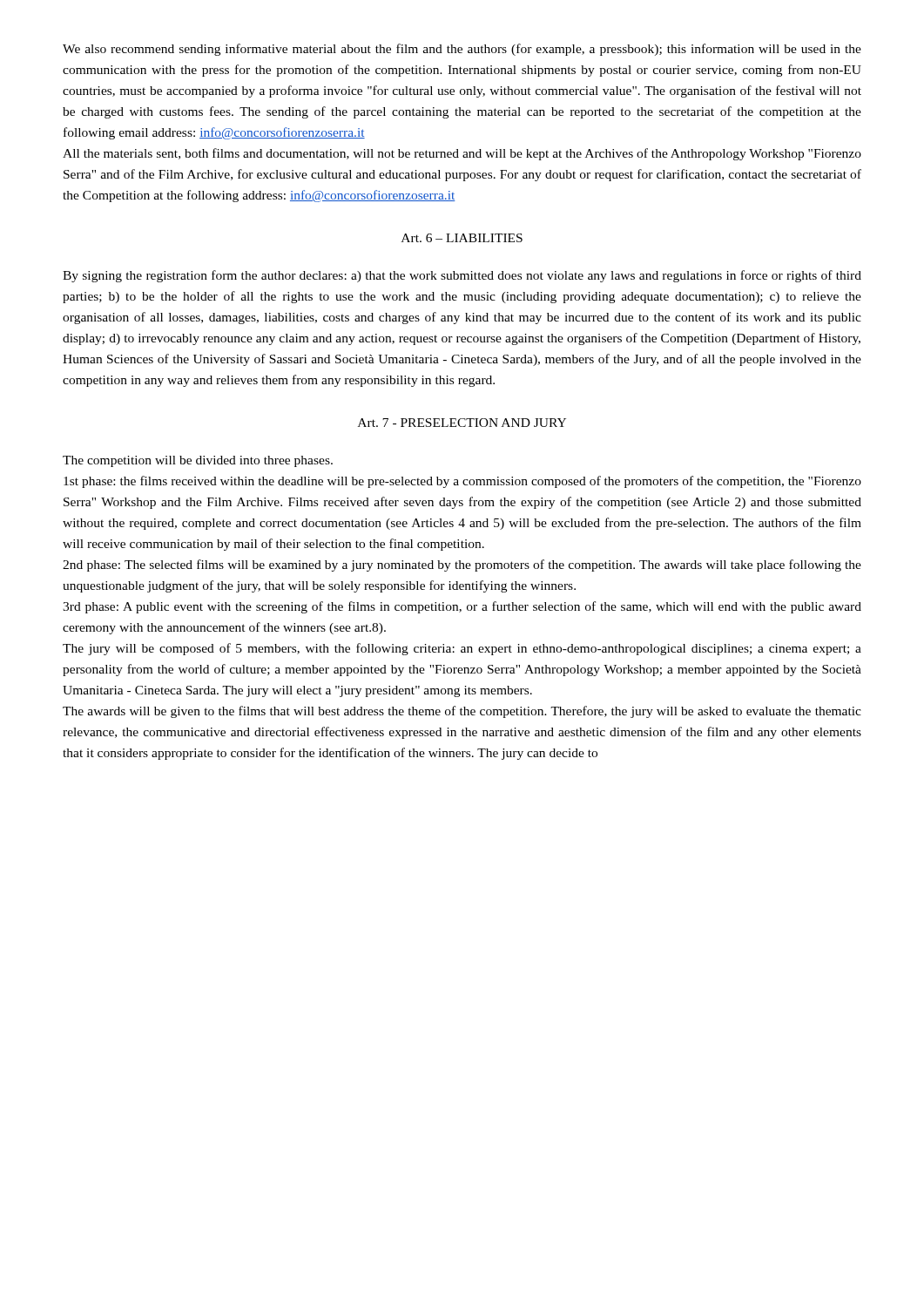
Task: Click on the block starting "1st phase: the films received within"
Action: point(462,512)
